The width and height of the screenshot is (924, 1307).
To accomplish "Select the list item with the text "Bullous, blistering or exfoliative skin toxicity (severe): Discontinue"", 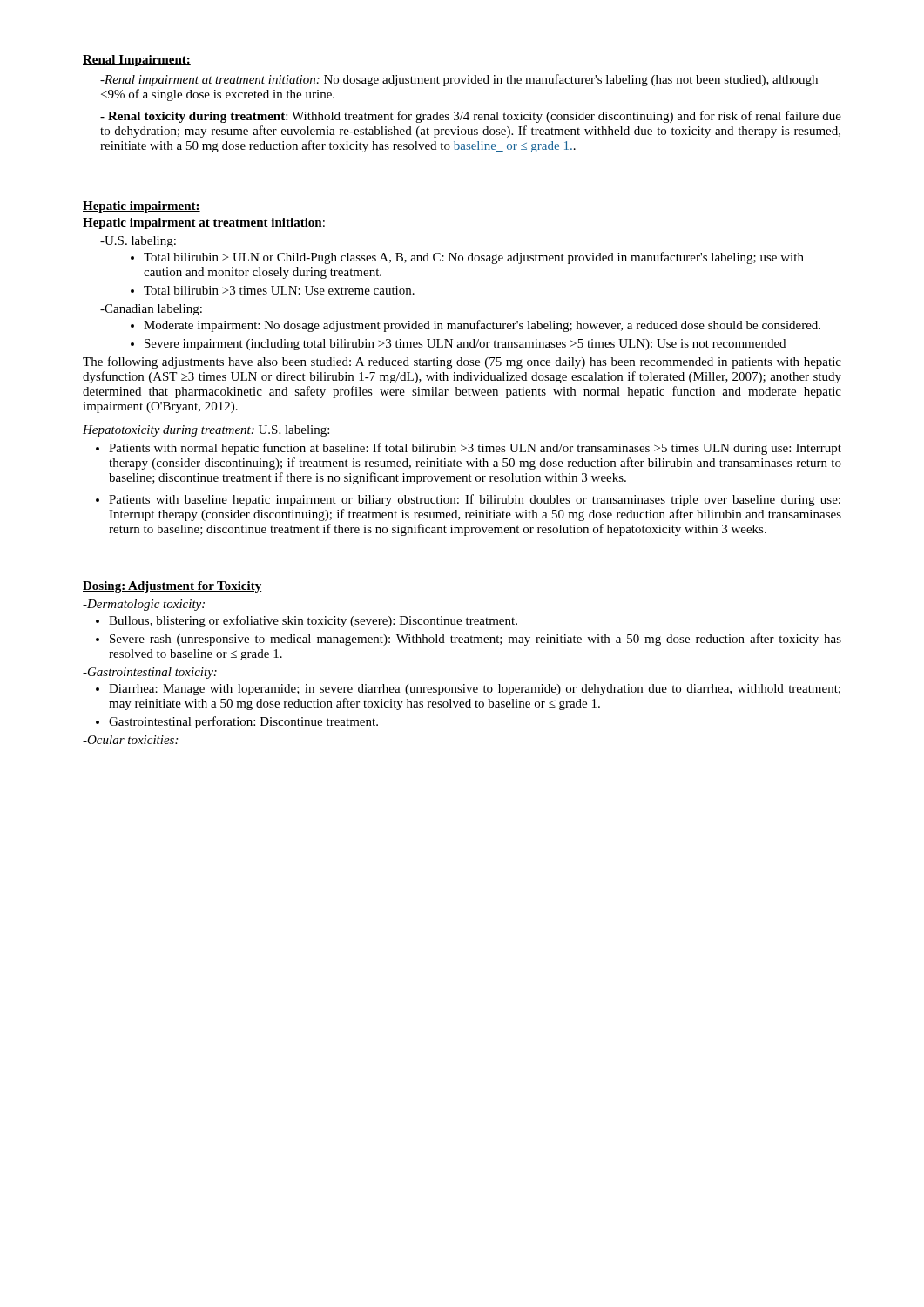I will 462,637.
